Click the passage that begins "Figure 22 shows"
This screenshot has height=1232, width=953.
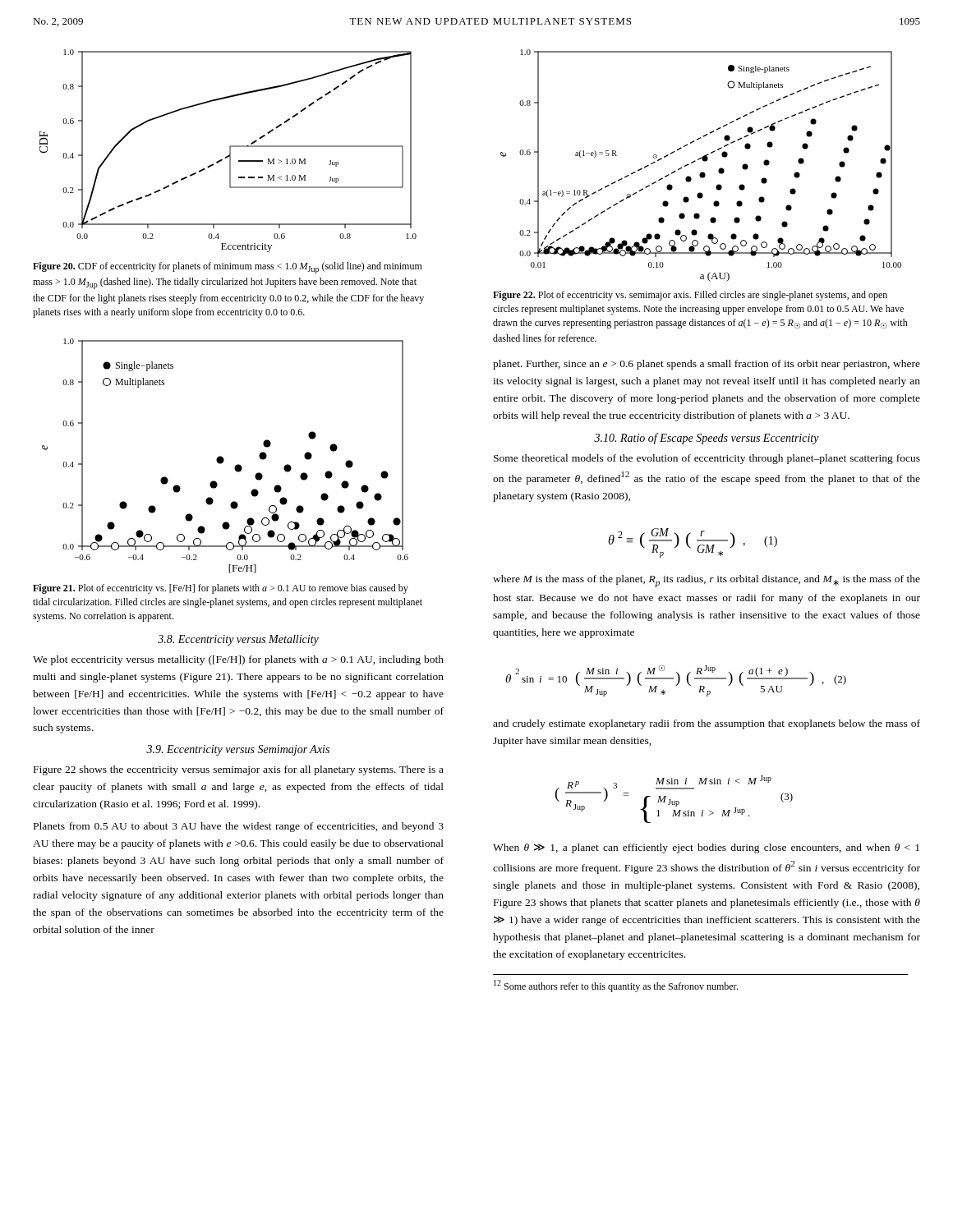tap(238, 787)
